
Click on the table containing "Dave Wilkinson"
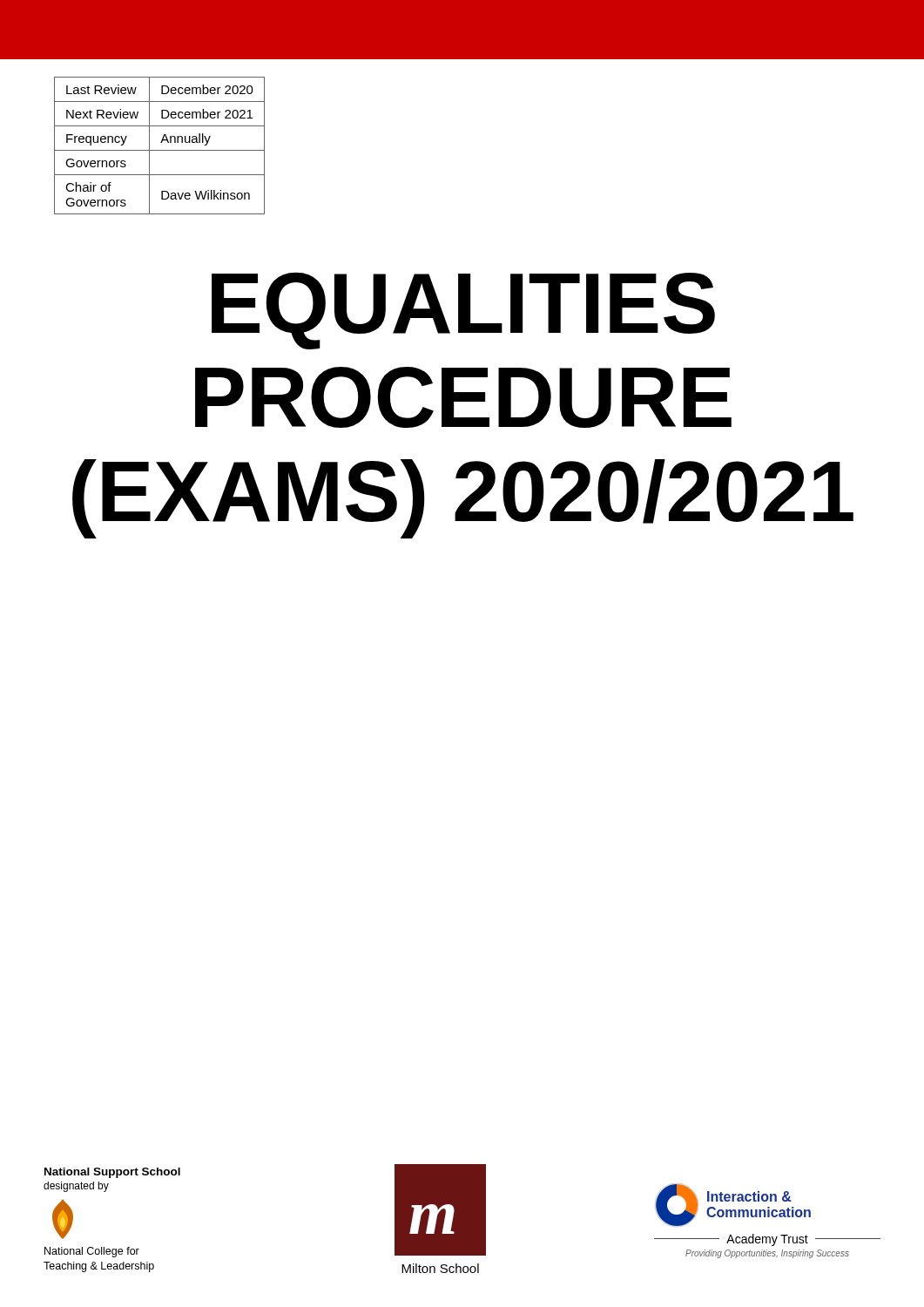click(159, 146)
